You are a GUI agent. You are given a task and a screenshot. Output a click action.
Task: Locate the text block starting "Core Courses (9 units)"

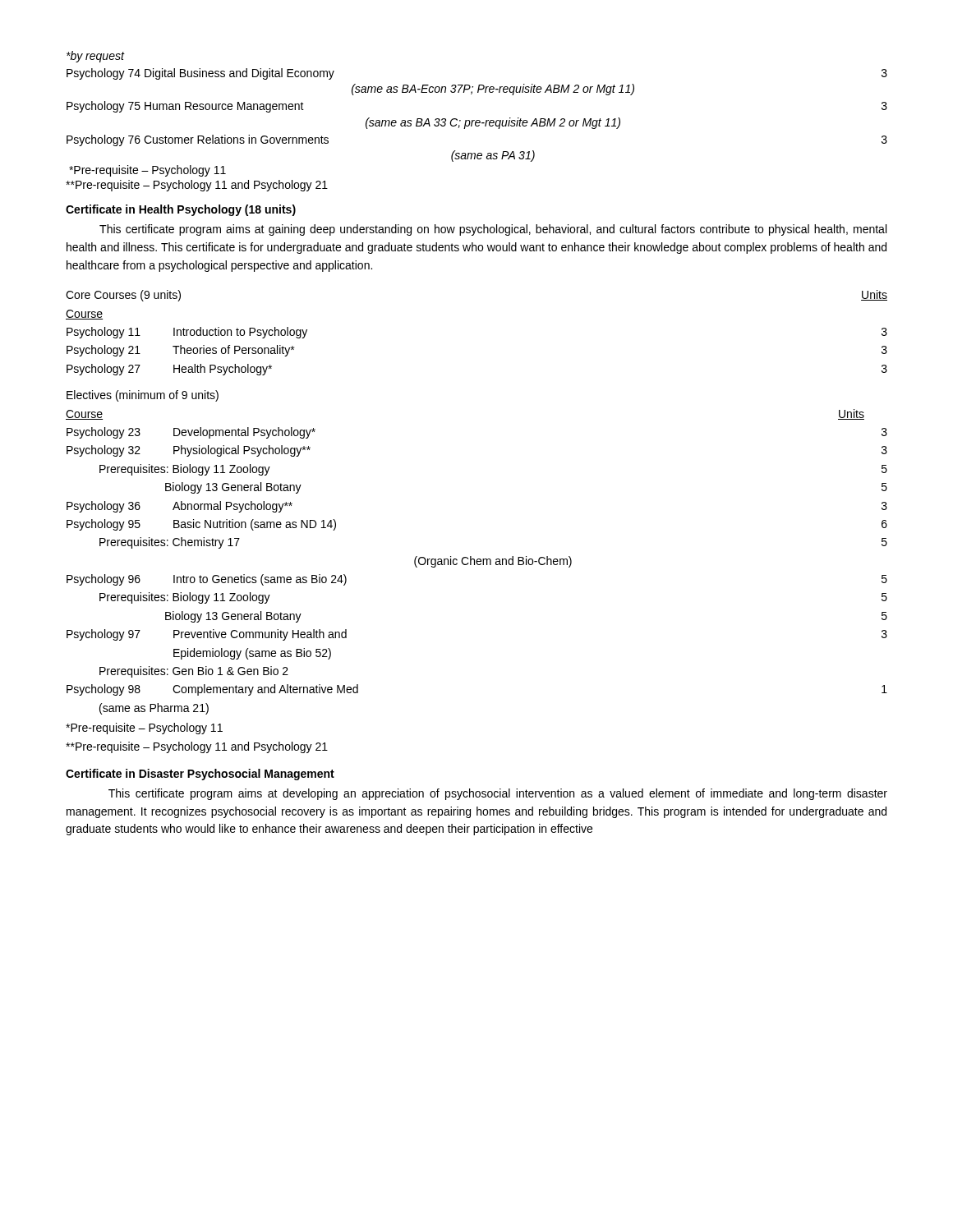point(120,295)
